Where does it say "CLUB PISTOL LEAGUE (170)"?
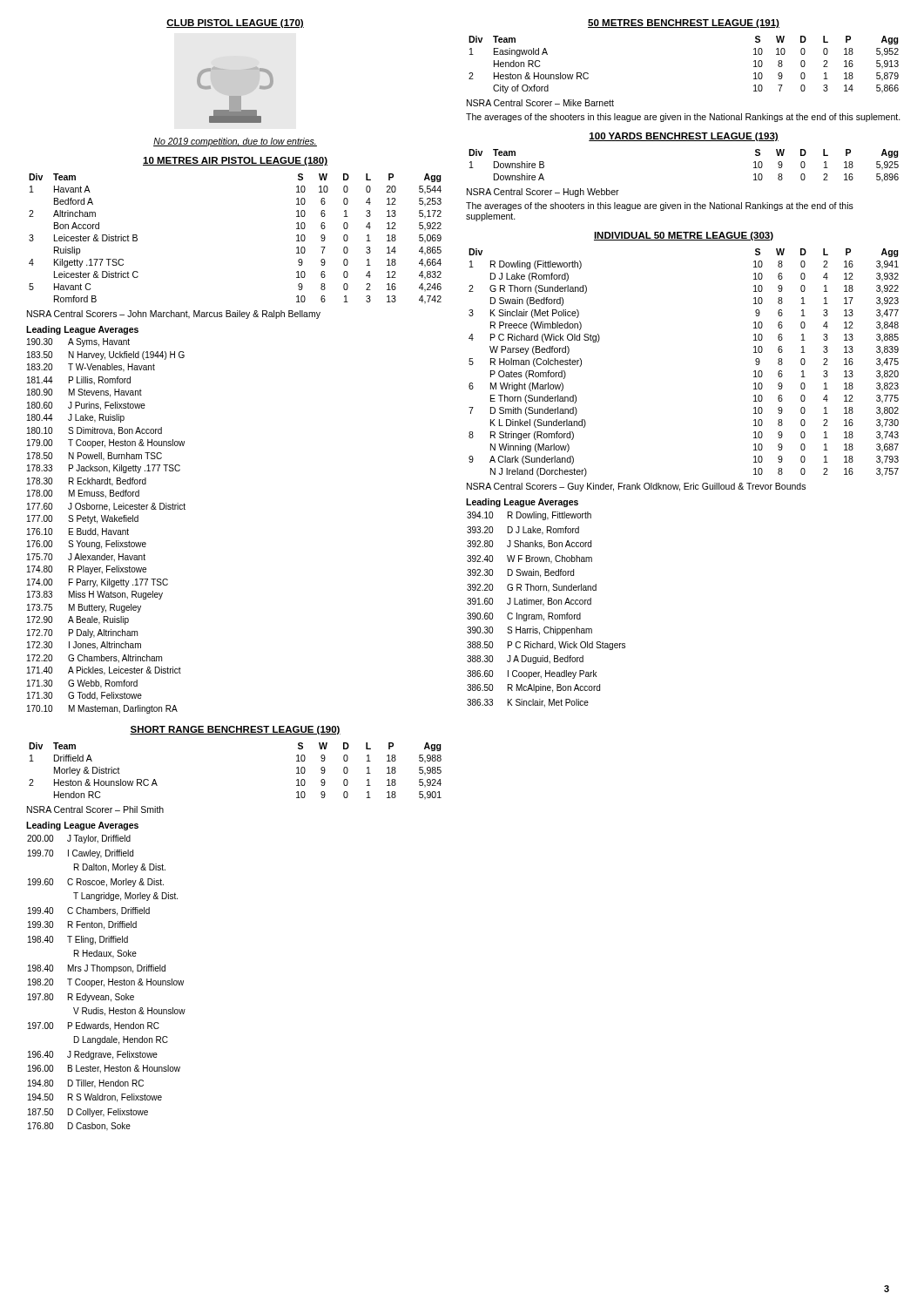 pos(235,23)
